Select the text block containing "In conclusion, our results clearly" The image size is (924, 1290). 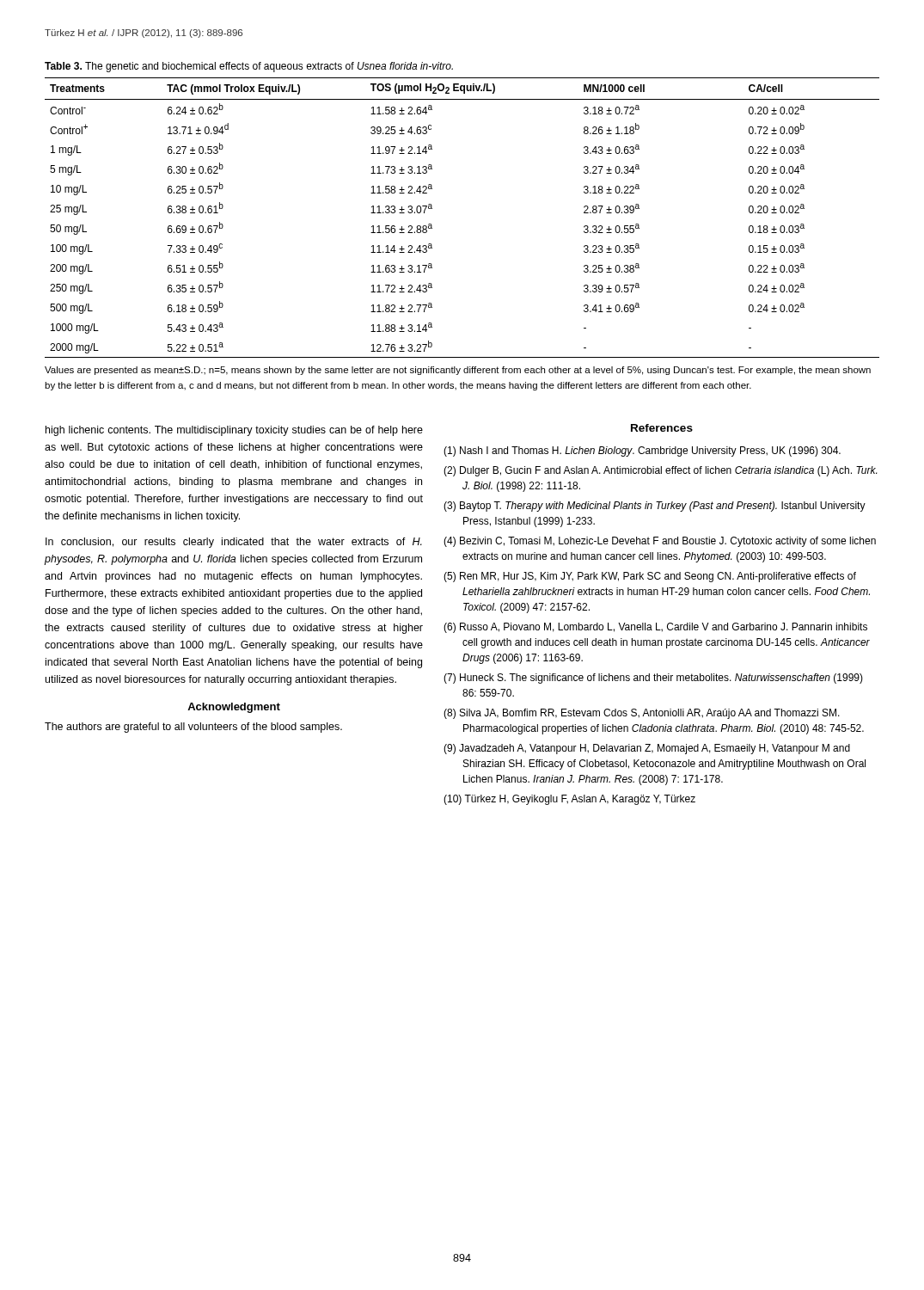tap(234, 611)
